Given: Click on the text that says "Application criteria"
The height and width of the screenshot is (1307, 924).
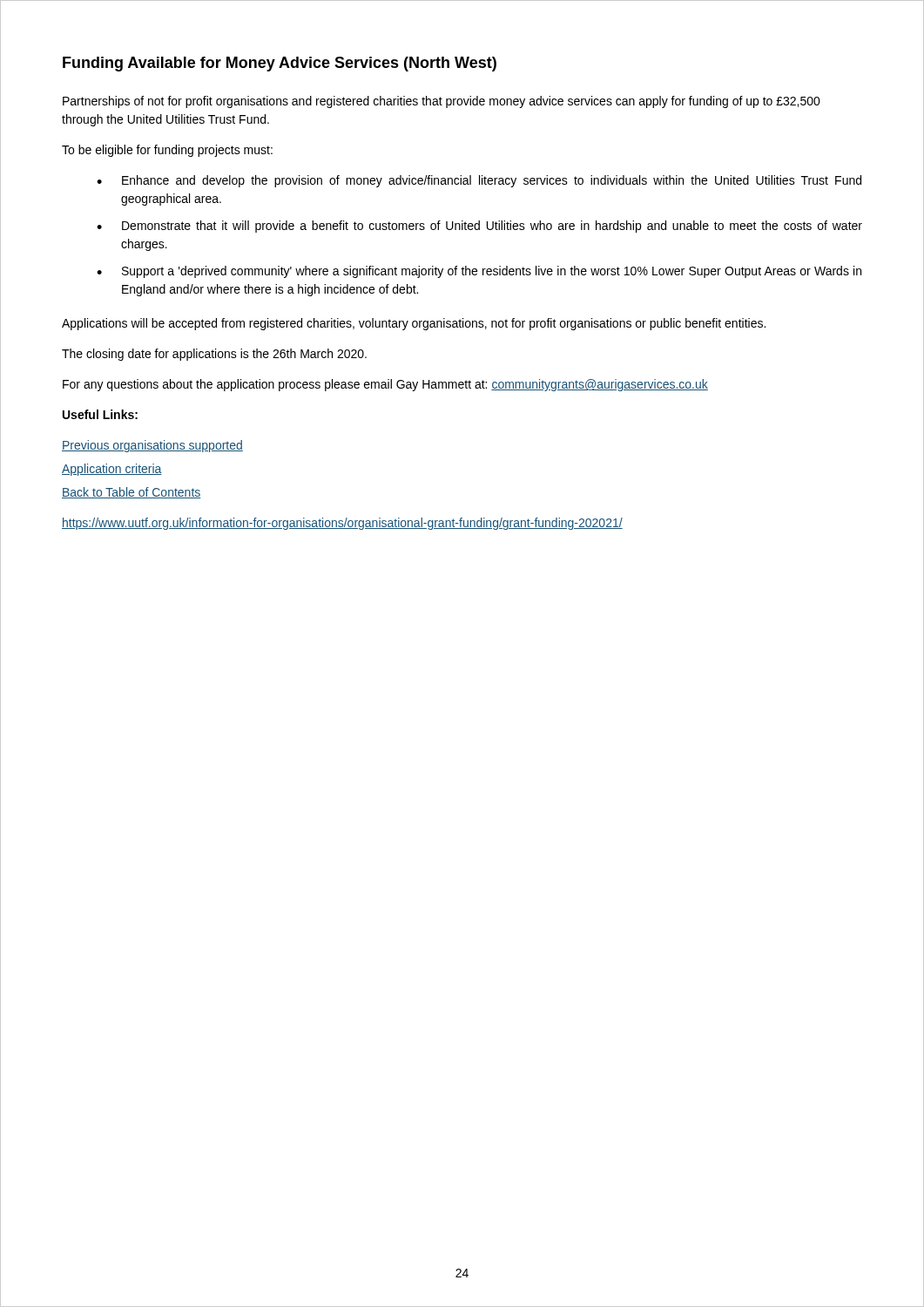Looking at the screenshot, I should (x=112, y=469).
